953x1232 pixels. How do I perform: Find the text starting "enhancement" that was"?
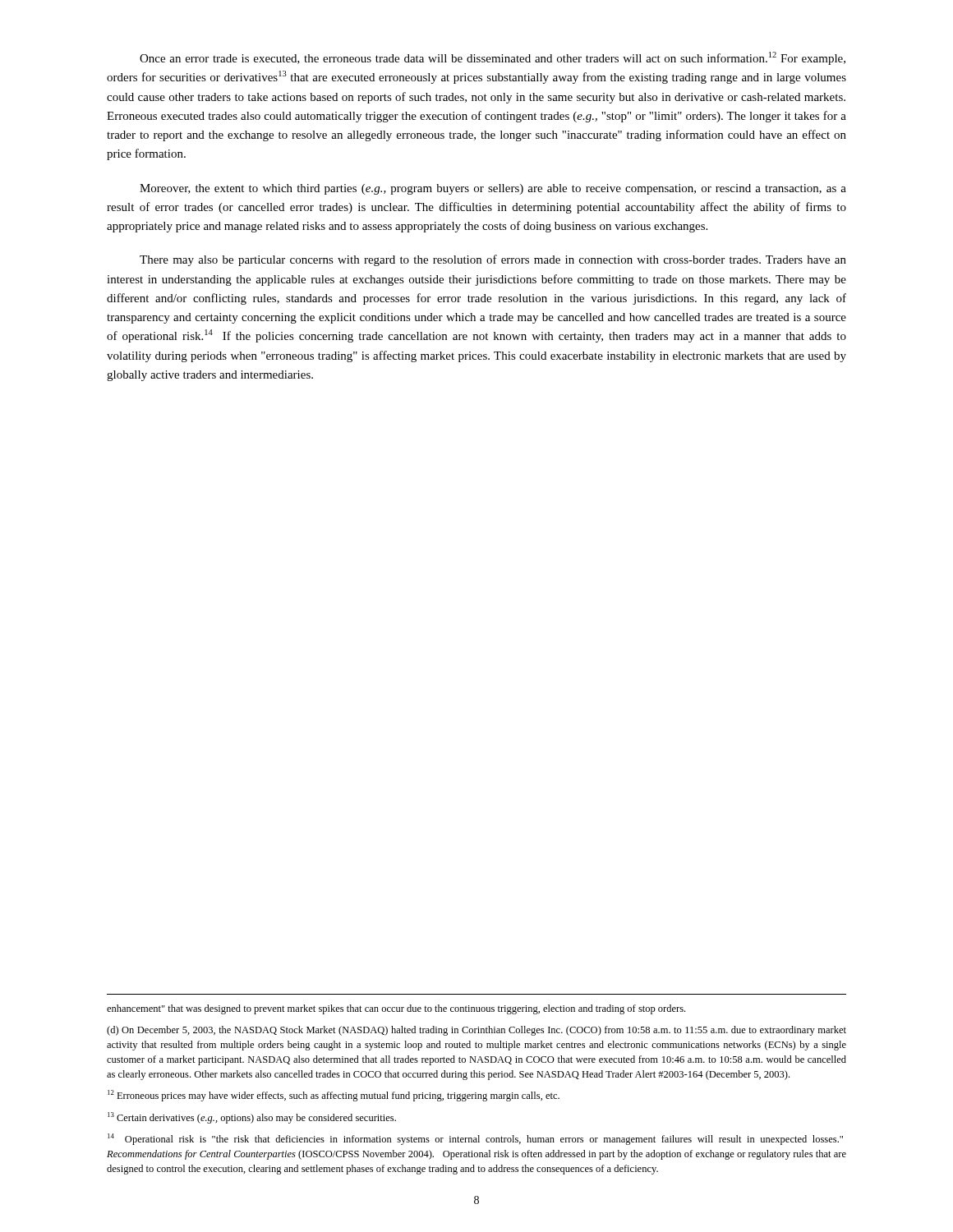tap(476, 1008)
